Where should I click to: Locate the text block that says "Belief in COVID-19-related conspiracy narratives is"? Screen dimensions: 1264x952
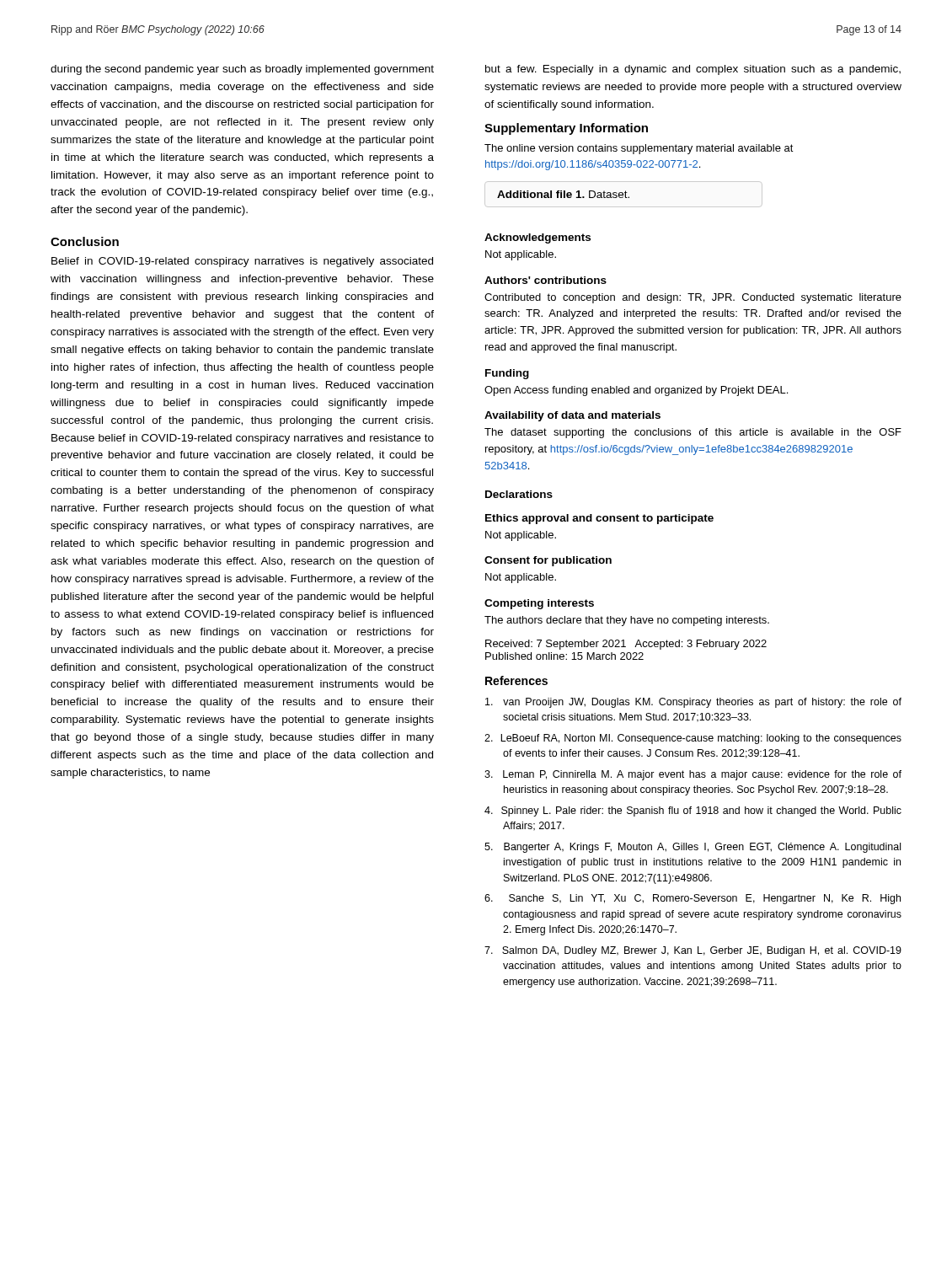click(x=242, y=517)
